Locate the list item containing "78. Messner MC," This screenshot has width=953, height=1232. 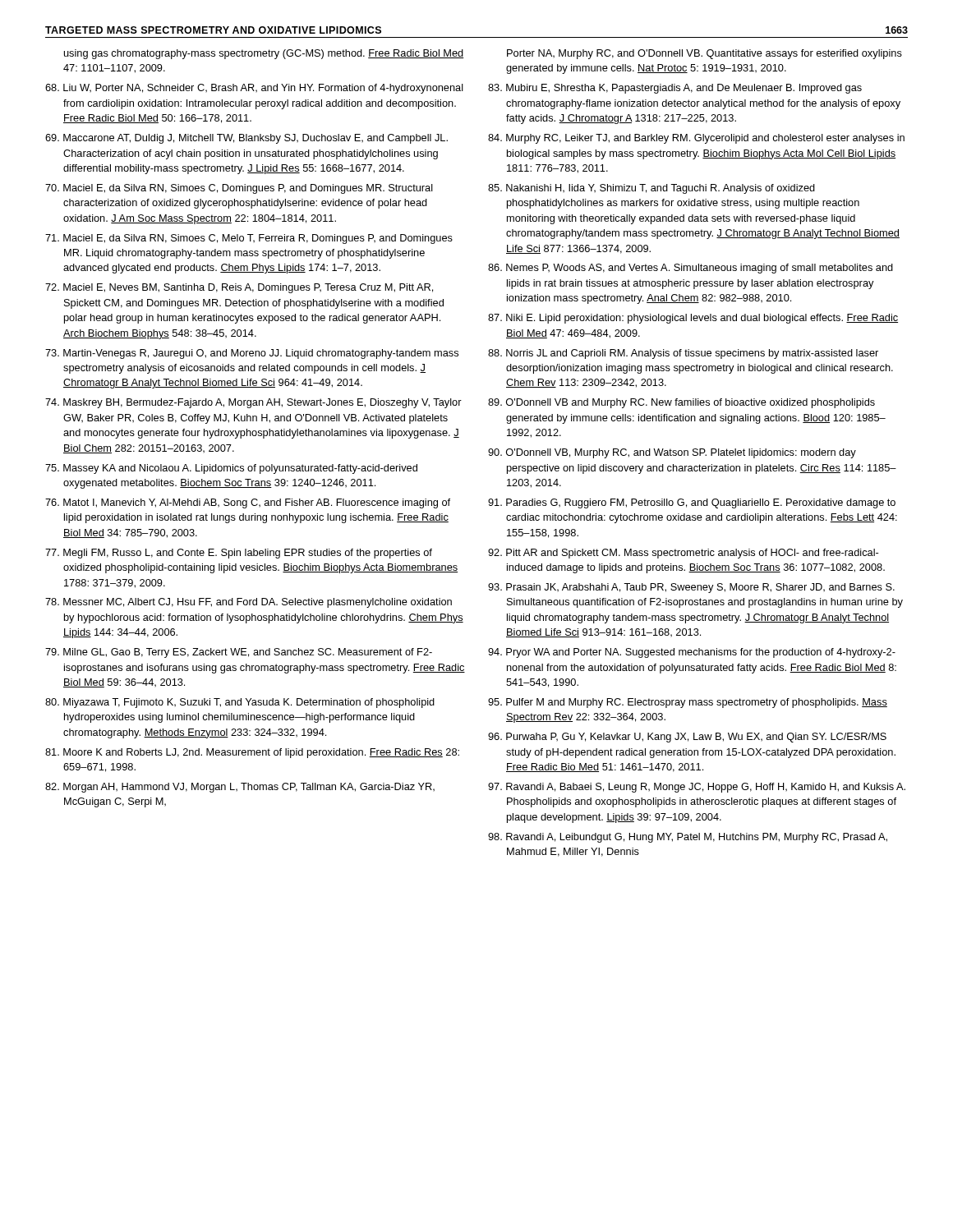[x=254, y=617]
